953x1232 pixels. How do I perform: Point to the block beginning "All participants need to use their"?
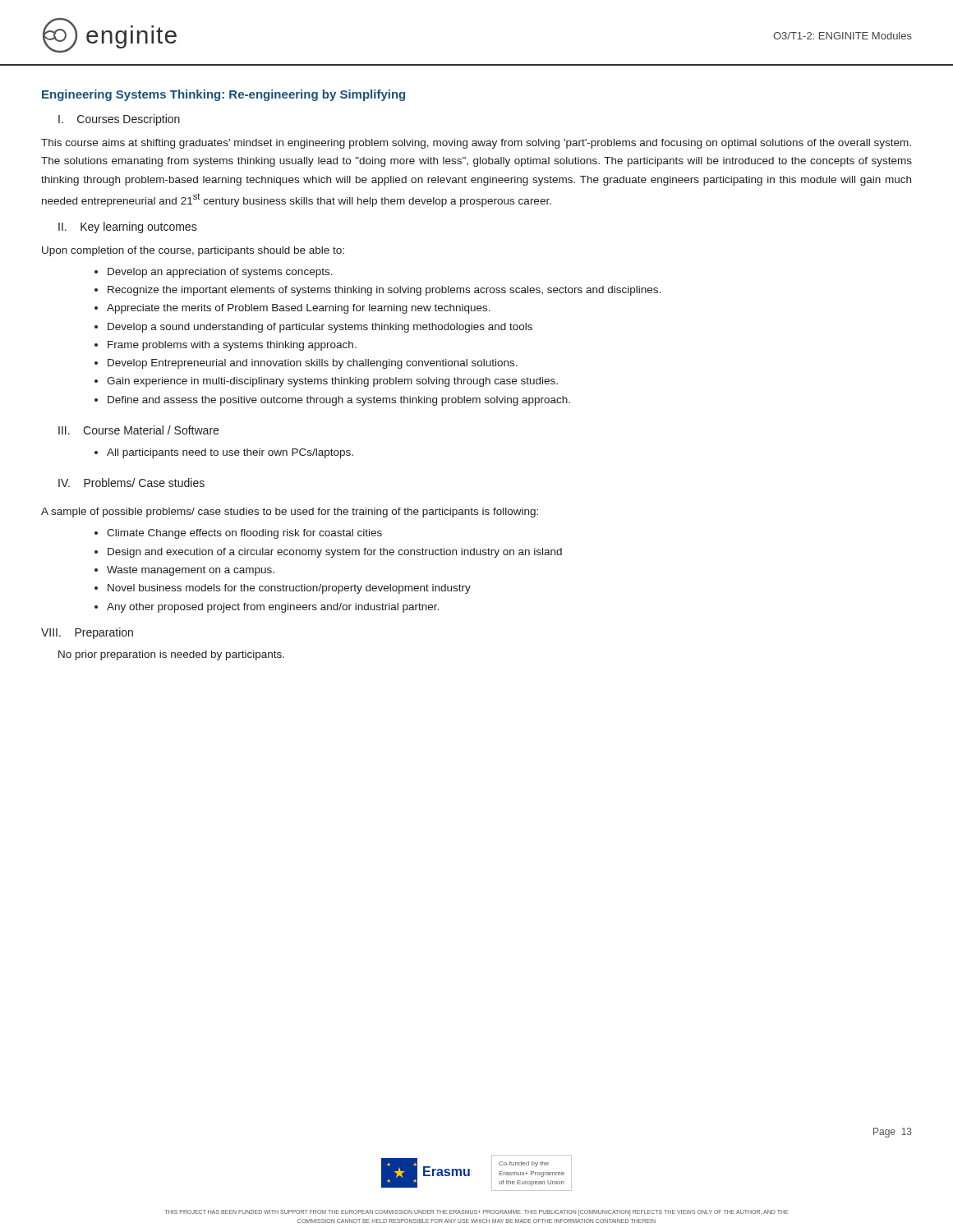coord(230,452)
